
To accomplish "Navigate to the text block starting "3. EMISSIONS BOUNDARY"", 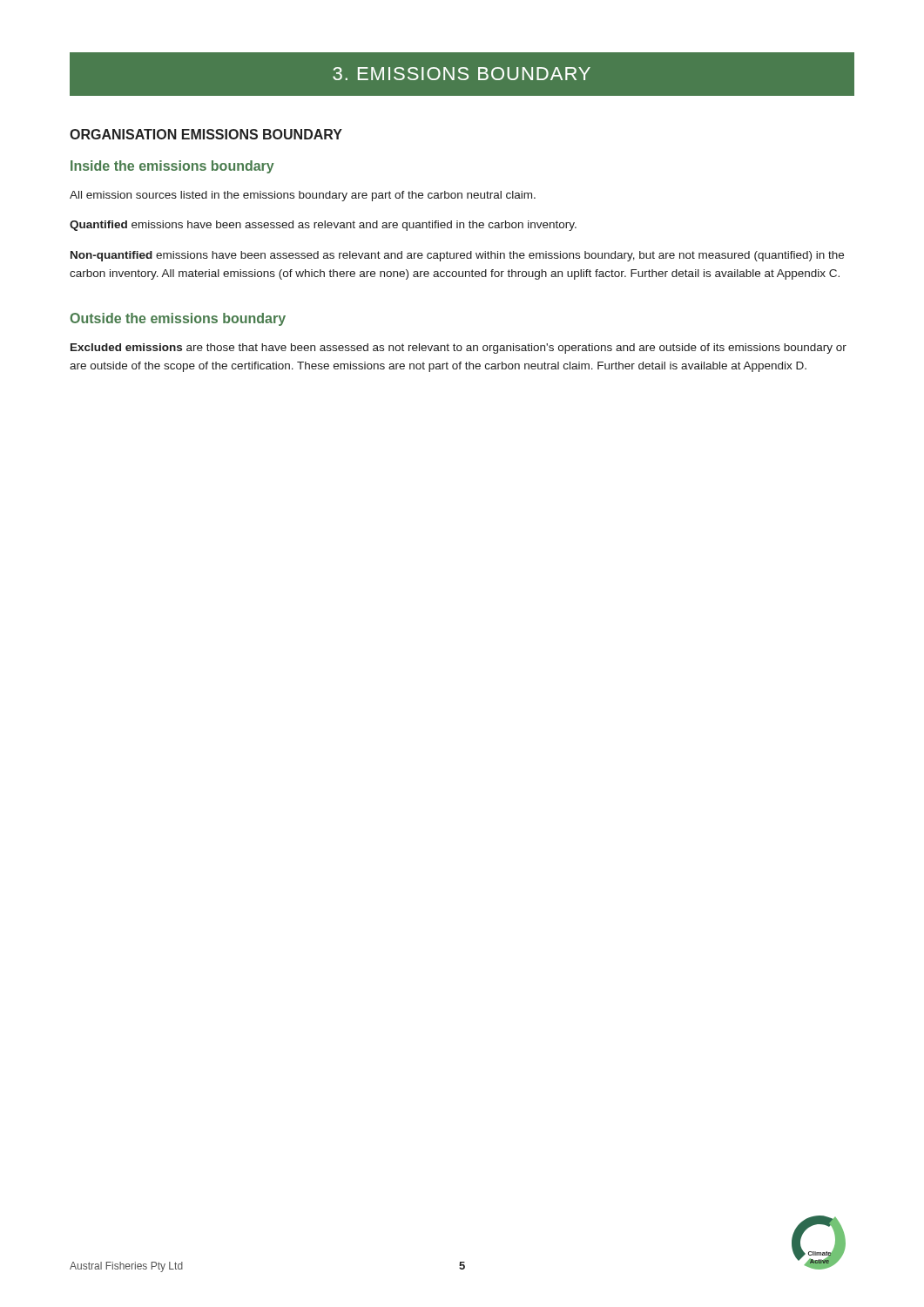I will [462, 74].
